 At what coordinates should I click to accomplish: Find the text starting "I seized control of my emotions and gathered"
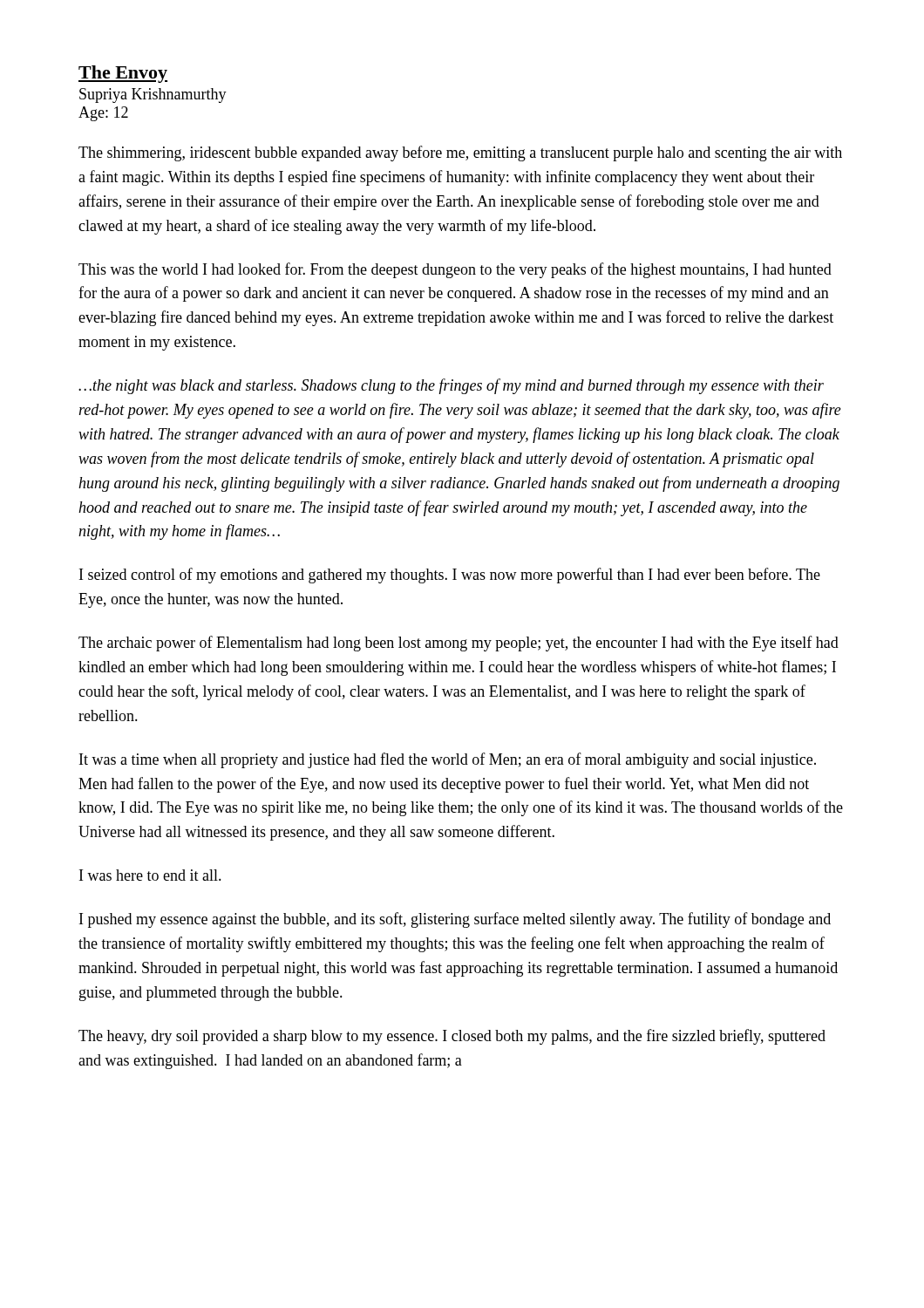(x=449, y=587)
